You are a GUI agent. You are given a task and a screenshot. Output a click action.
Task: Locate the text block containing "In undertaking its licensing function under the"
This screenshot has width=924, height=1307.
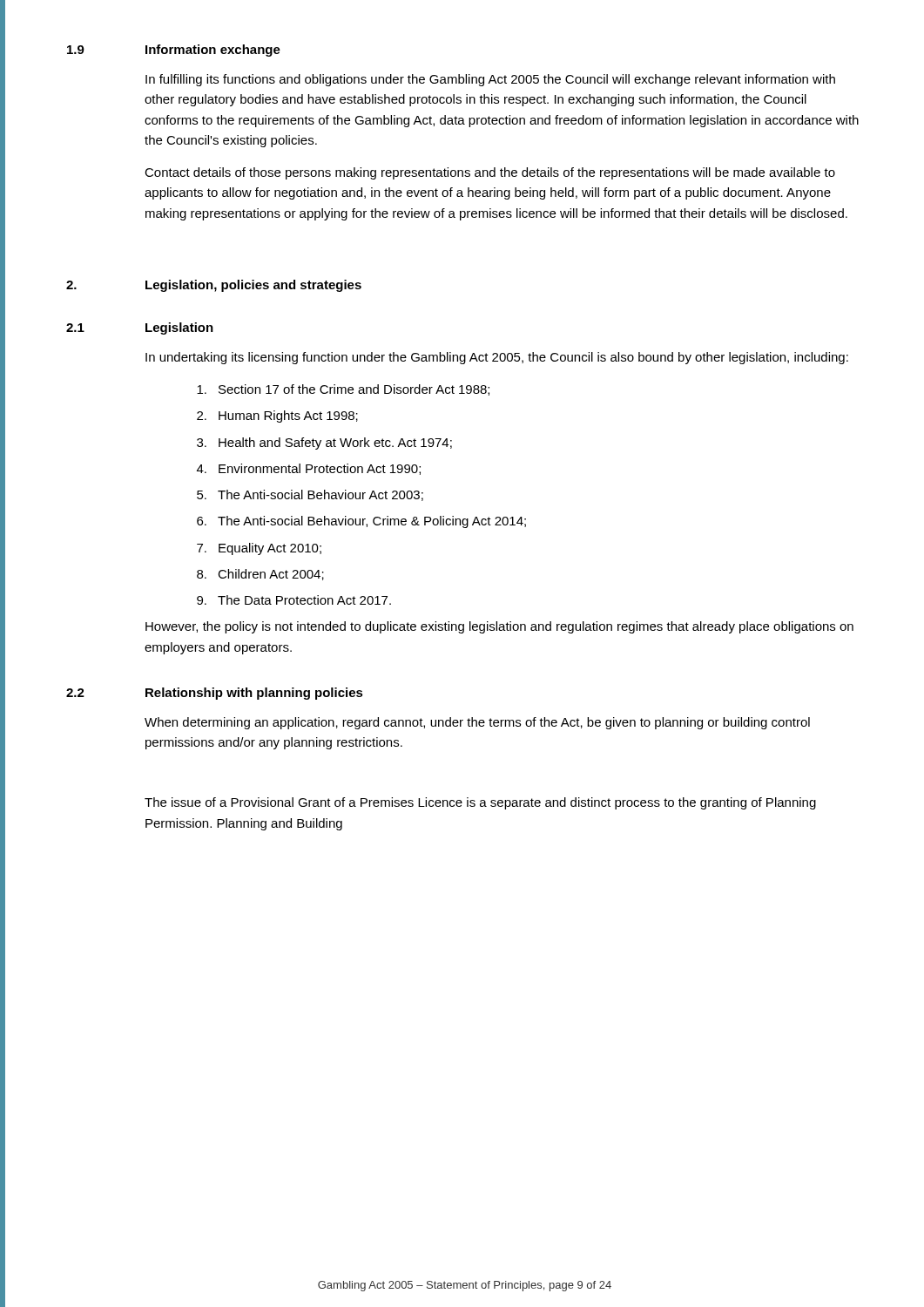pyautogui.click(x=497, y=357)
